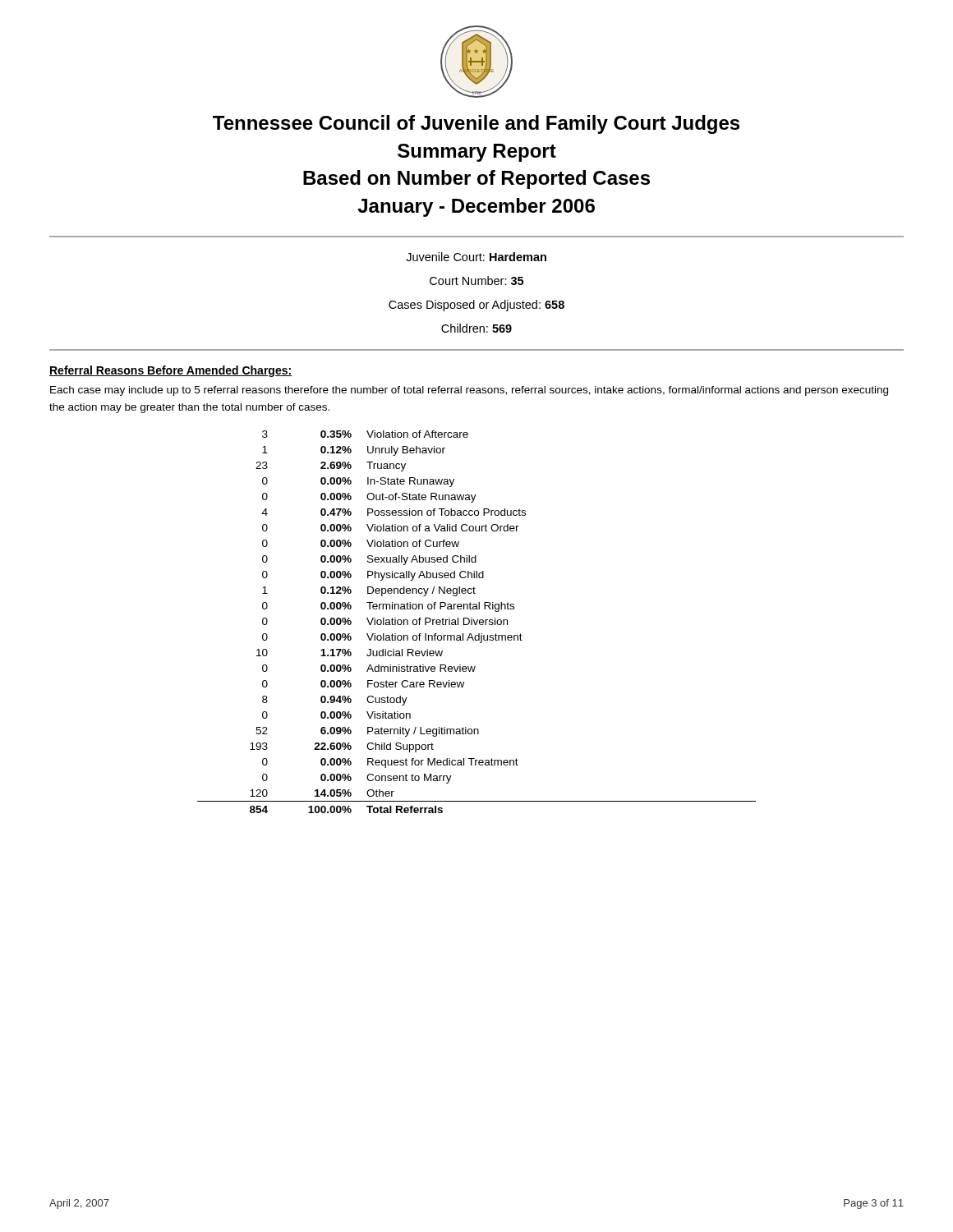Locate the title that opens with "Tennessee Council of"
Image resolution: width=953 pixels, height=1232 pixels.
476,164
